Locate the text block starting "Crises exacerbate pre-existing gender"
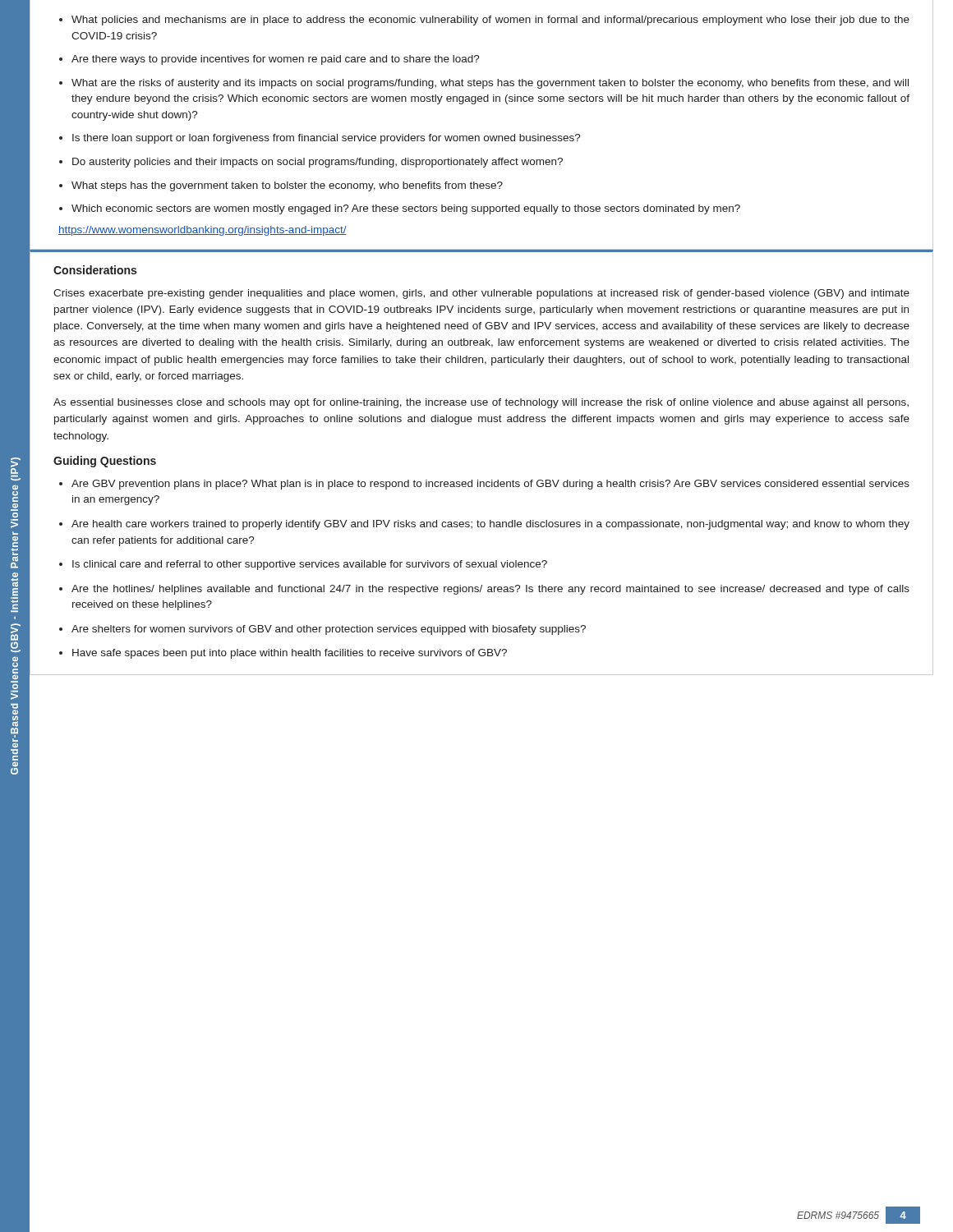Viewport: 953px width, 1232px height. coord(481,335)
